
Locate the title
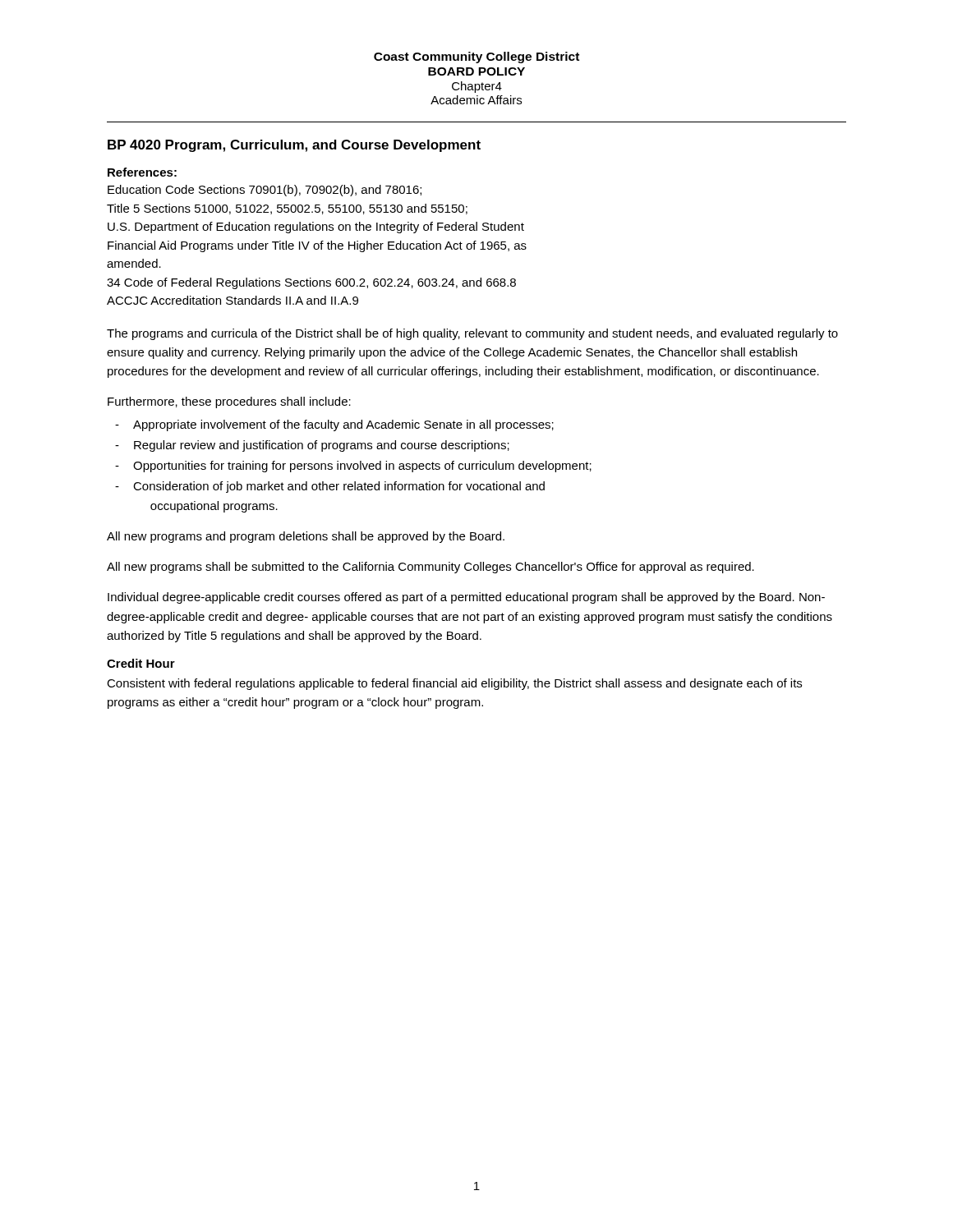point(294,145)
